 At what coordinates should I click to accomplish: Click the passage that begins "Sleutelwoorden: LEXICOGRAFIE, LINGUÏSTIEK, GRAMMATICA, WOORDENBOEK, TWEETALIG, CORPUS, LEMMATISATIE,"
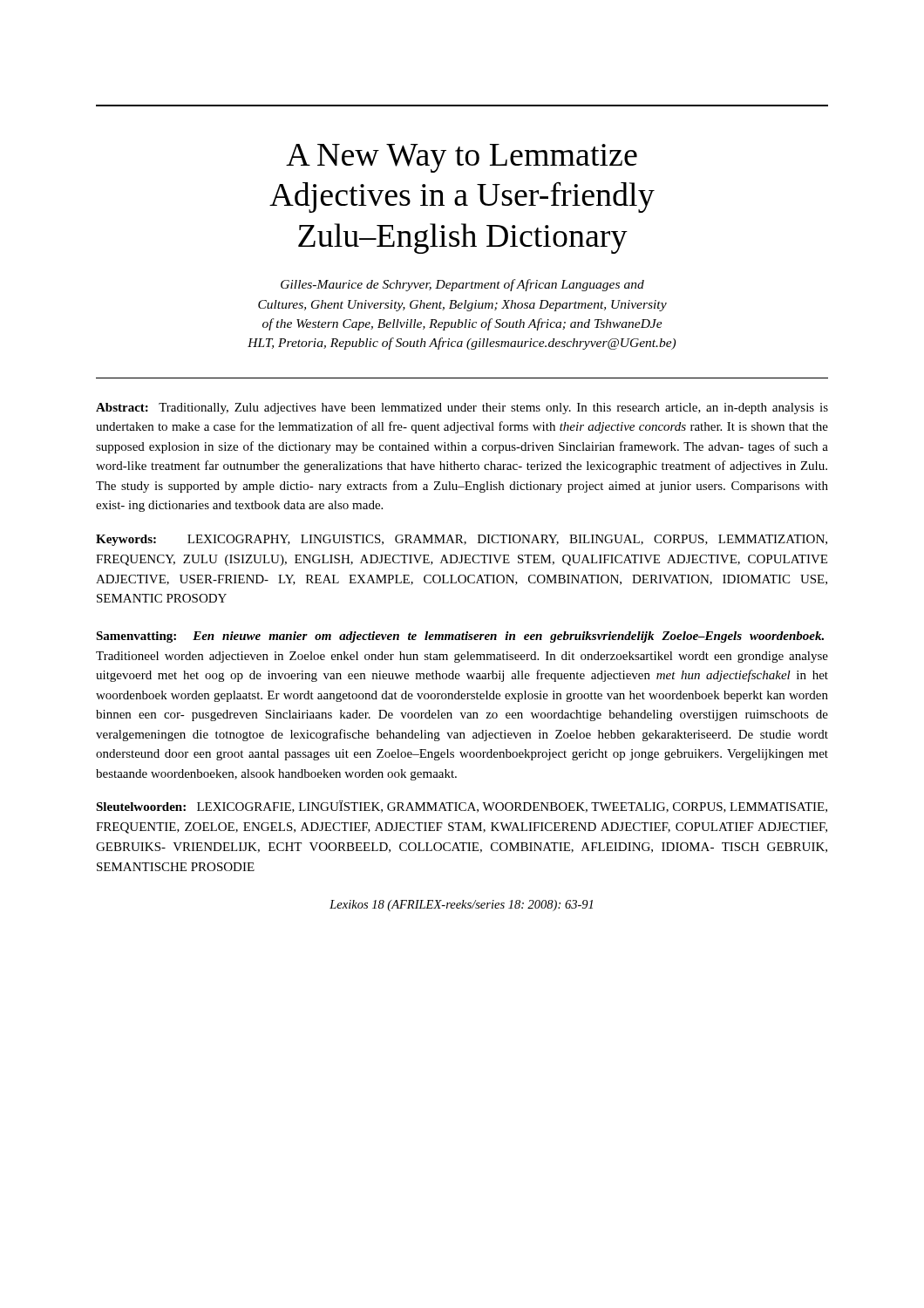click(462, 837)
